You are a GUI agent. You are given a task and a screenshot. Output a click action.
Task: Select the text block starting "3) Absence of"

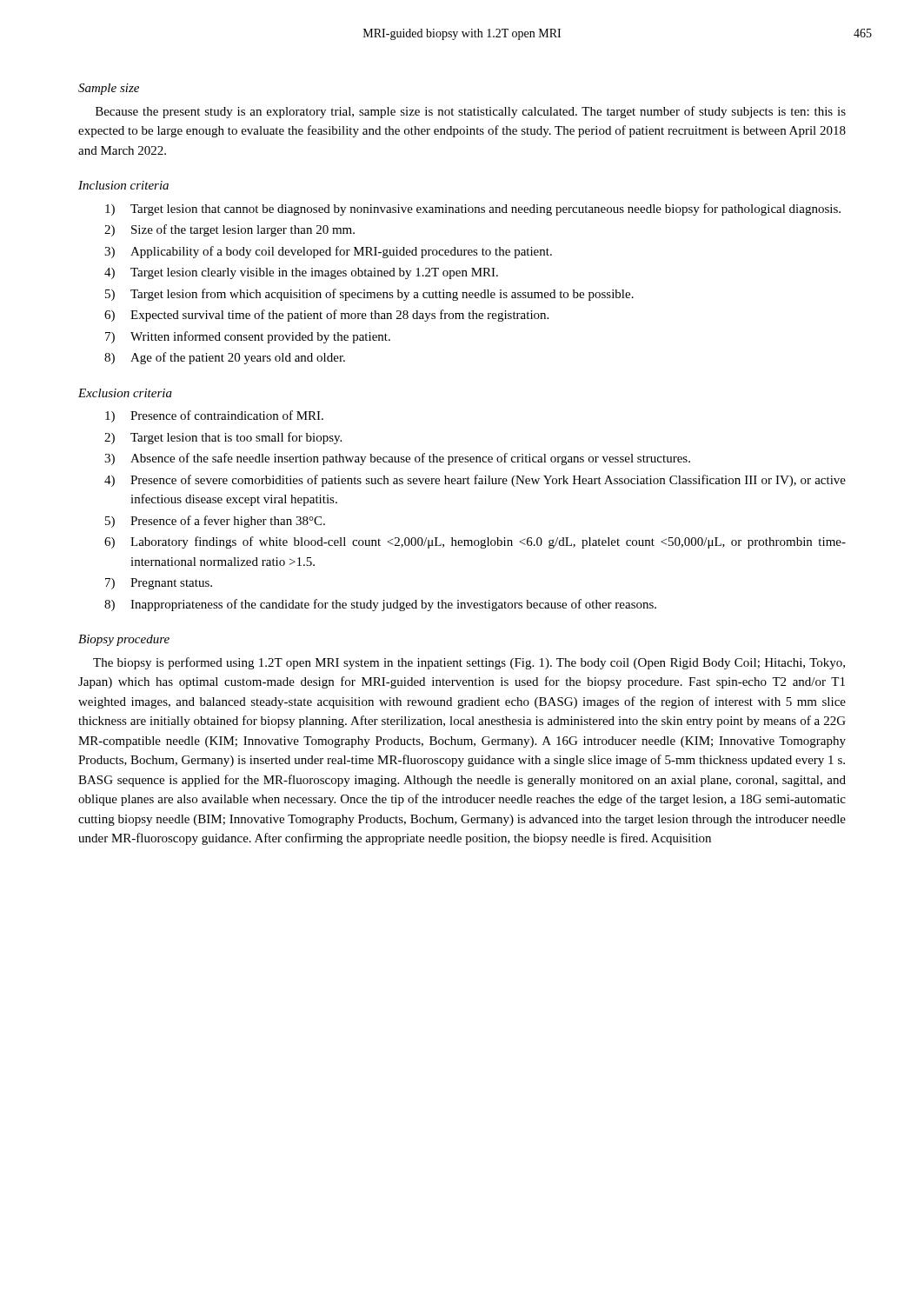point(475,458)
